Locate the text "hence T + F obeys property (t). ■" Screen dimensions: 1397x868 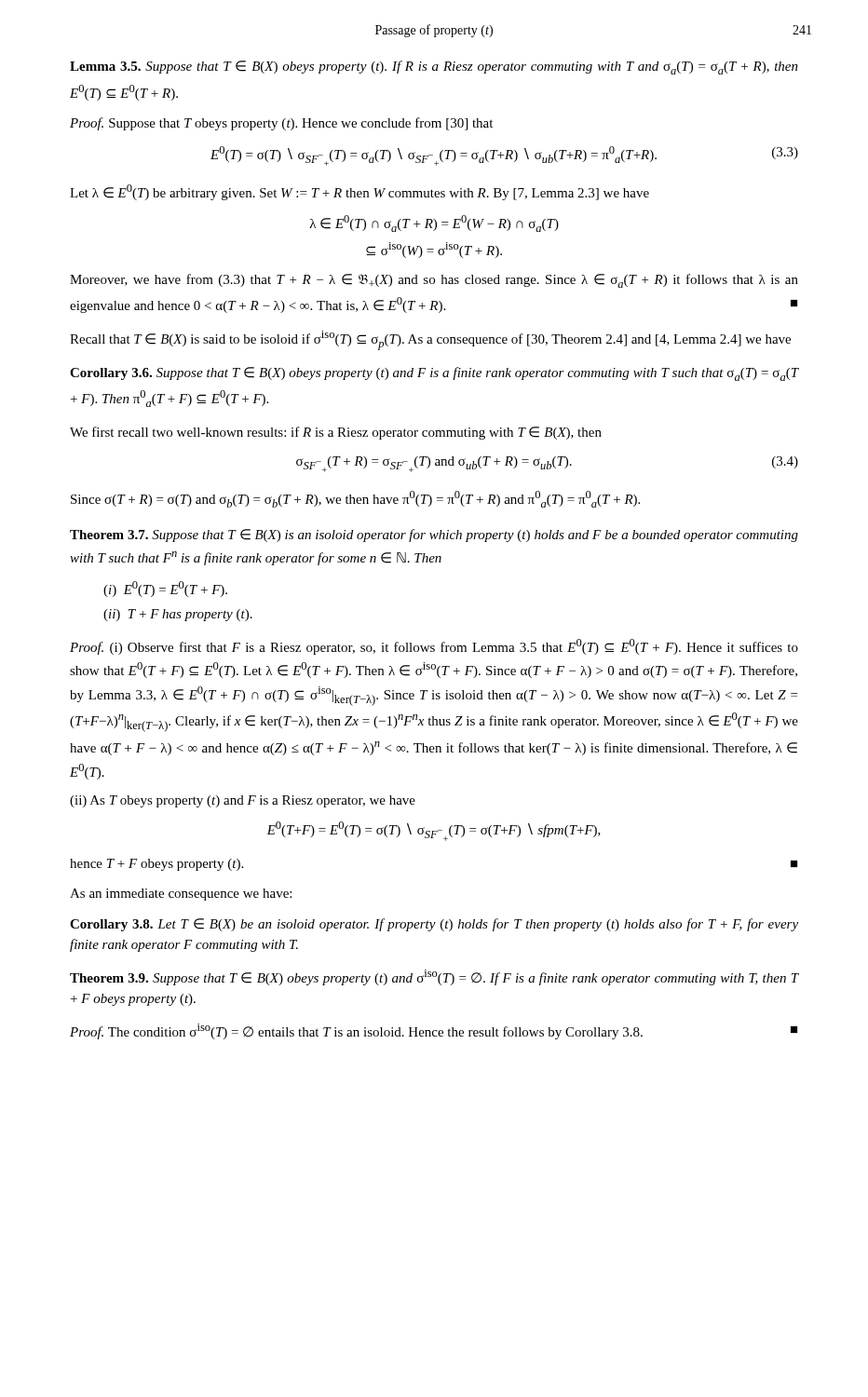(x=154, y=865)
